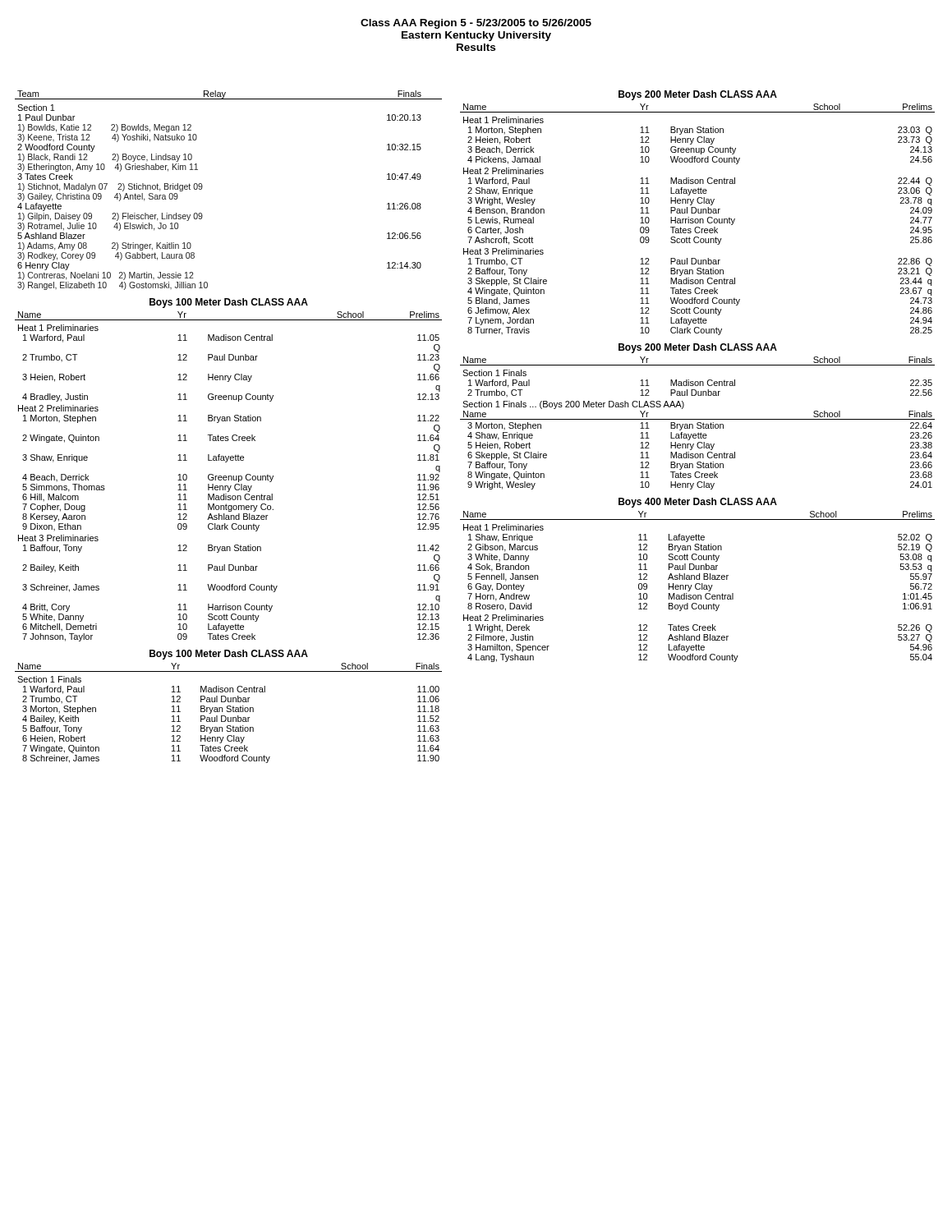This screenshot has width=952, height=1232.
Task: Navigate to the text starting "Boys 400 Meter Dash"
Action: (697, 502)
